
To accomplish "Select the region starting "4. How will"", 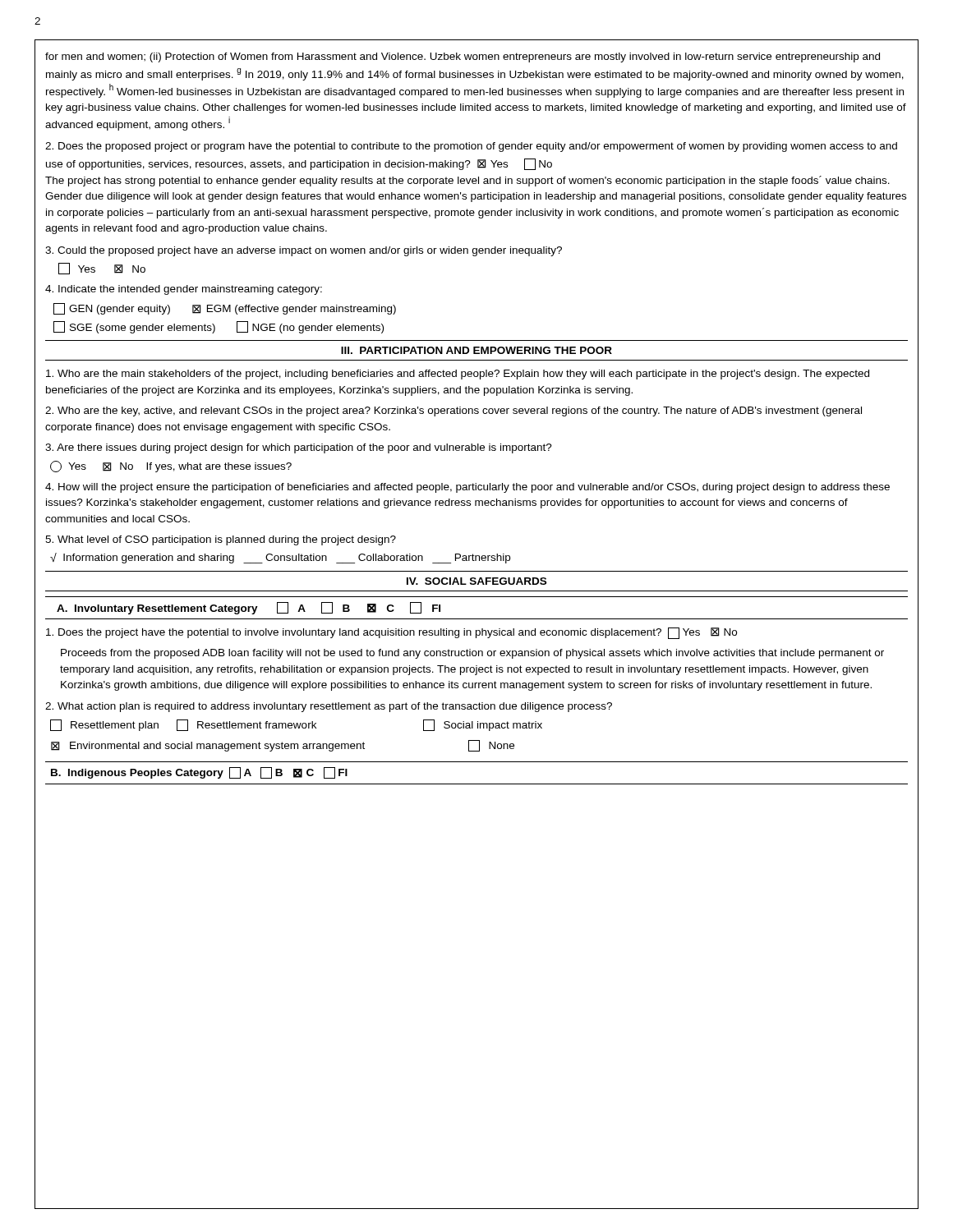I will [x=468, y=502].
